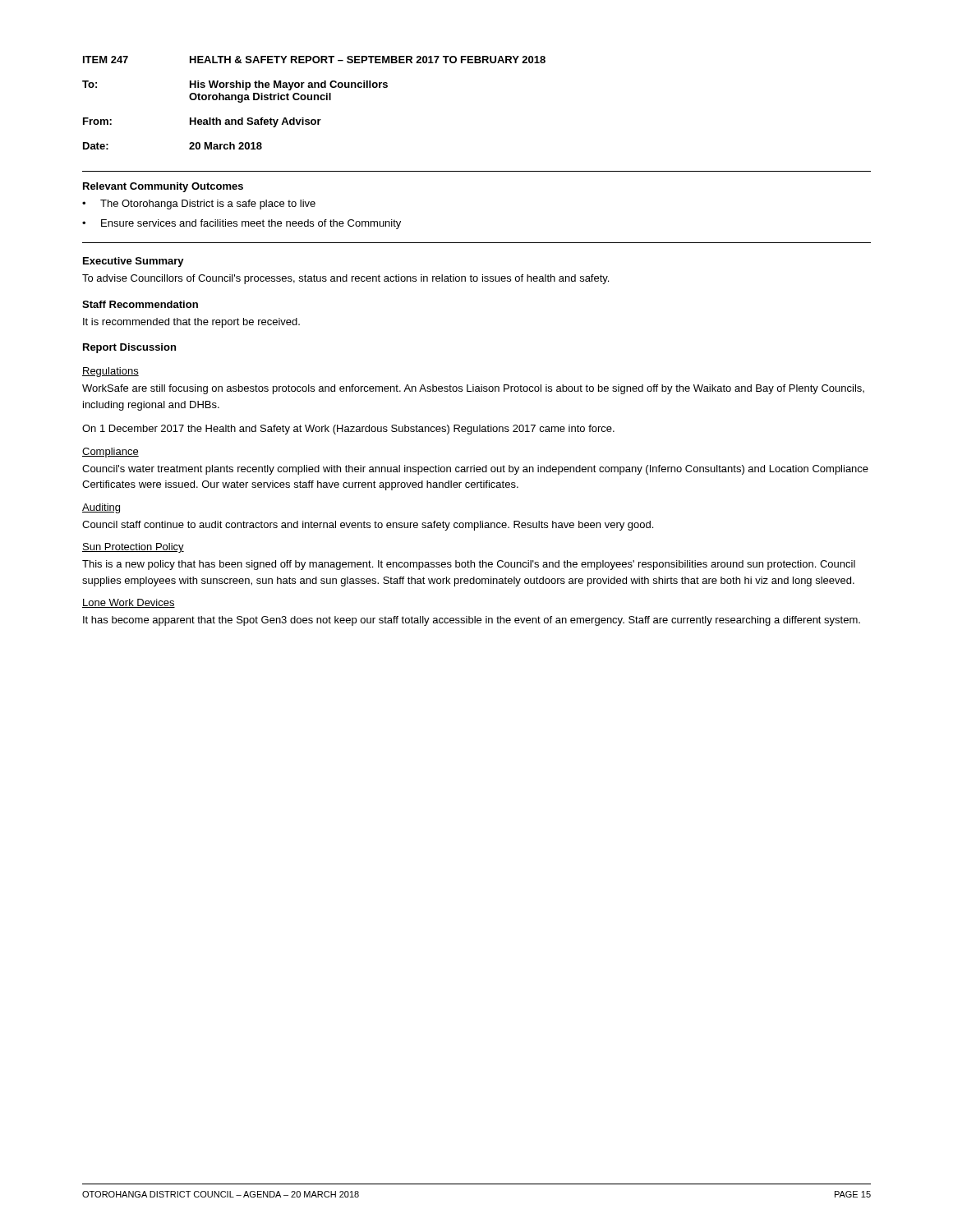This screenshot has width=953, height=1232.
Task: Point to the passage starting "Executive Summary"
Action: click(133, 261)
